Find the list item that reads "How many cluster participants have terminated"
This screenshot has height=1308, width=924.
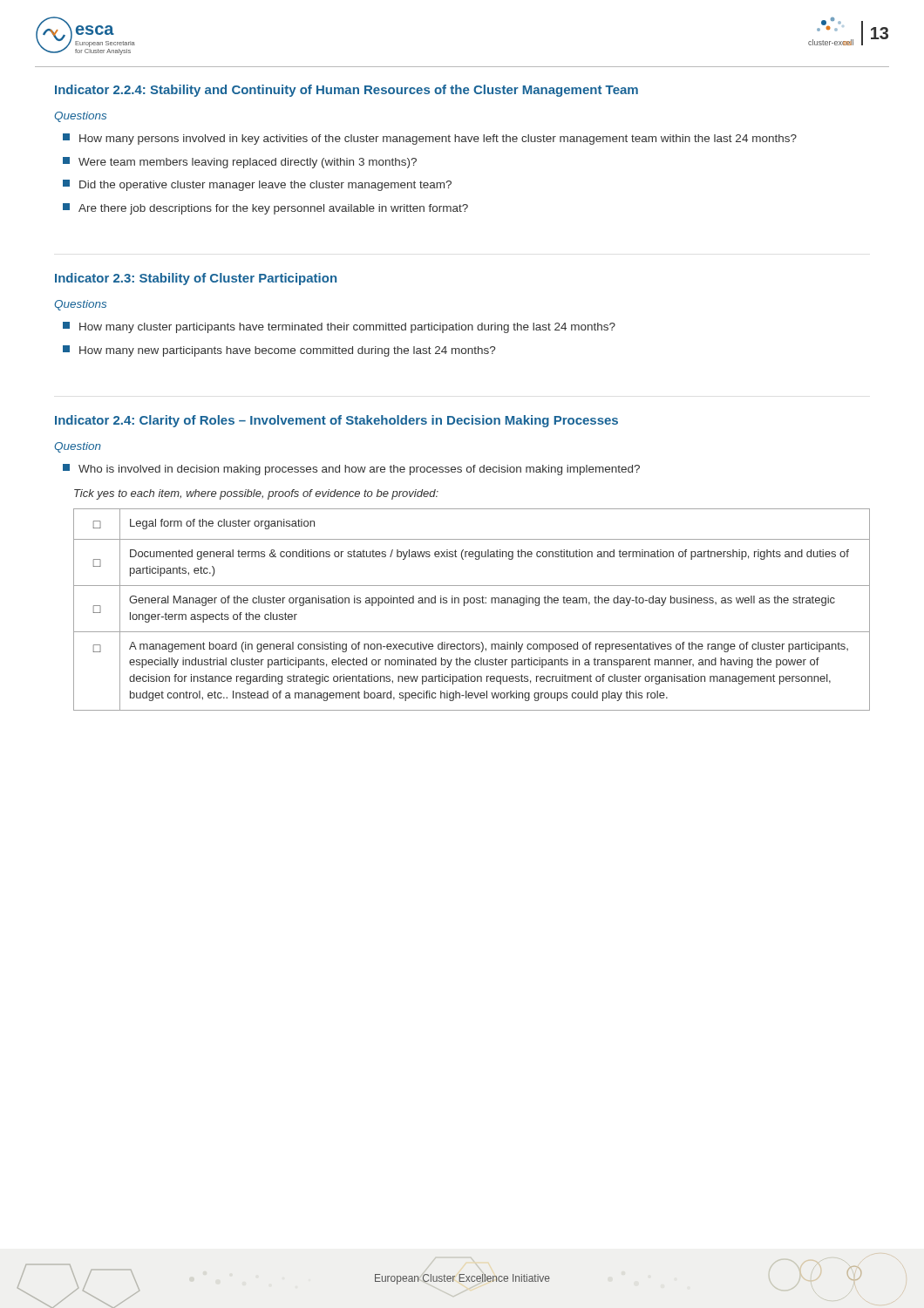point(466,327)
